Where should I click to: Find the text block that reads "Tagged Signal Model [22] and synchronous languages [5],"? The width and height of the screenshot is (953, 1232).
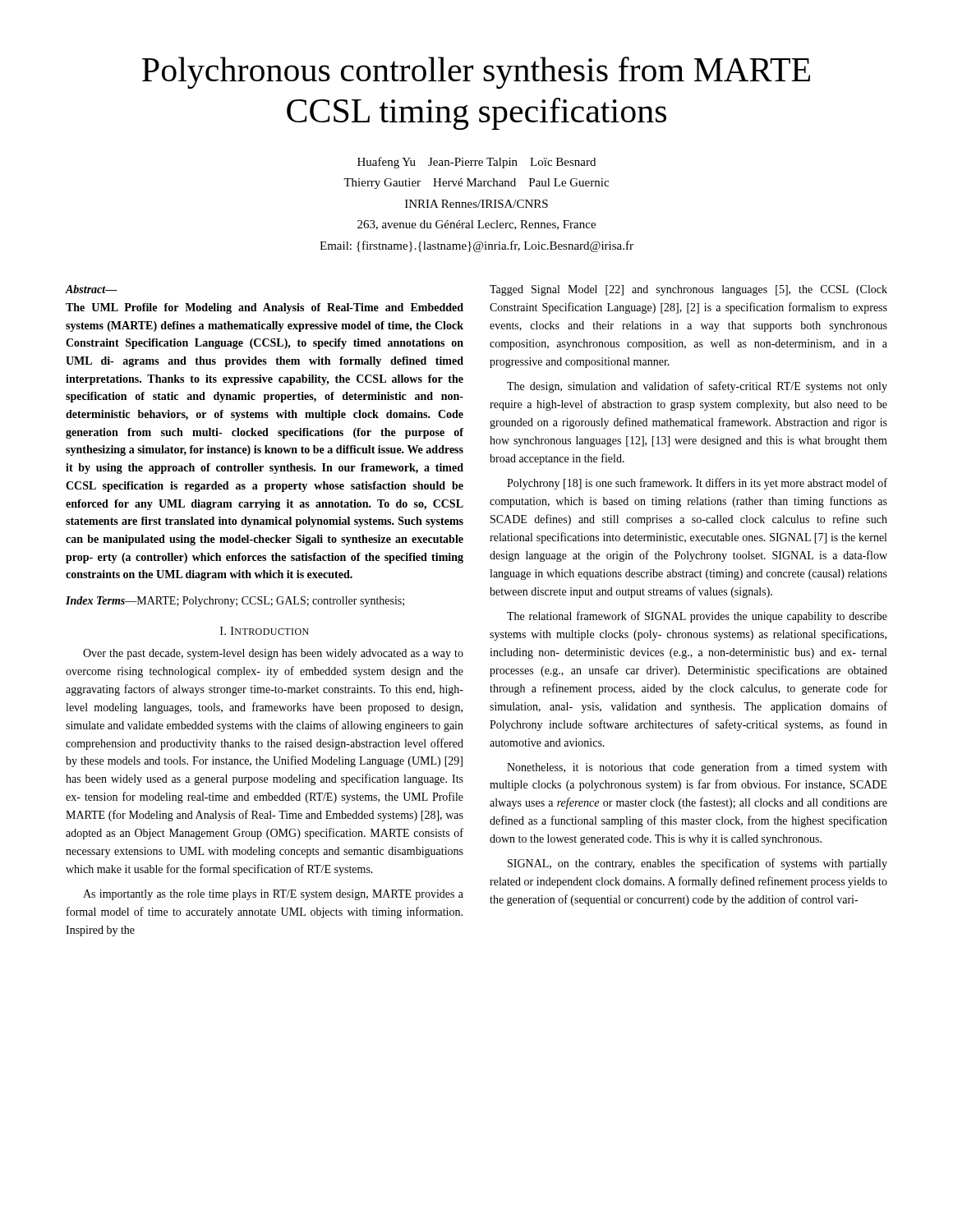tap(688, 595)
